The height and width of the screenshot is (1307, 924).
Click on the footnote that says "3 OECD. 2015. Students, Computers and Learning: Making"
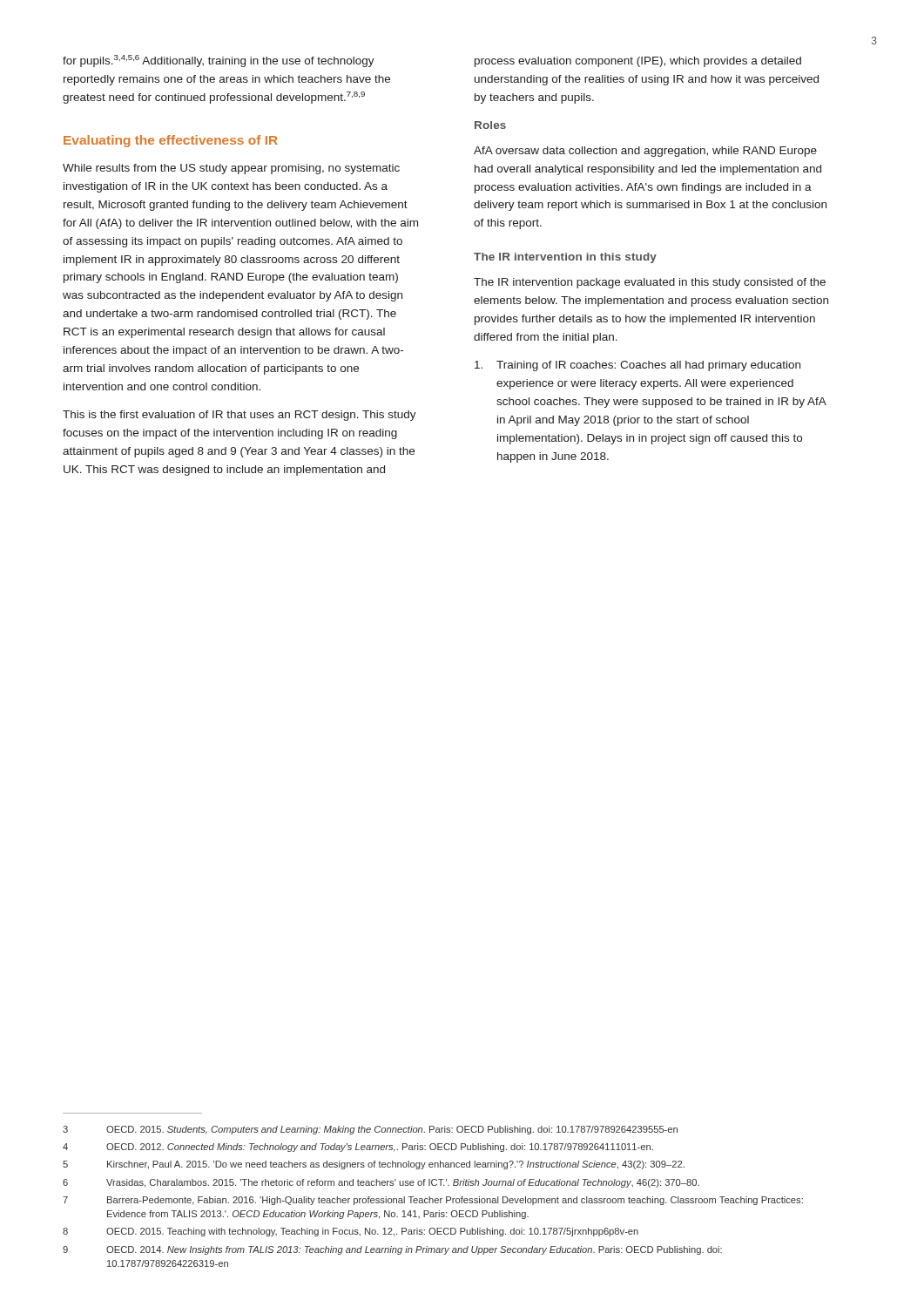coord(446,1129)
